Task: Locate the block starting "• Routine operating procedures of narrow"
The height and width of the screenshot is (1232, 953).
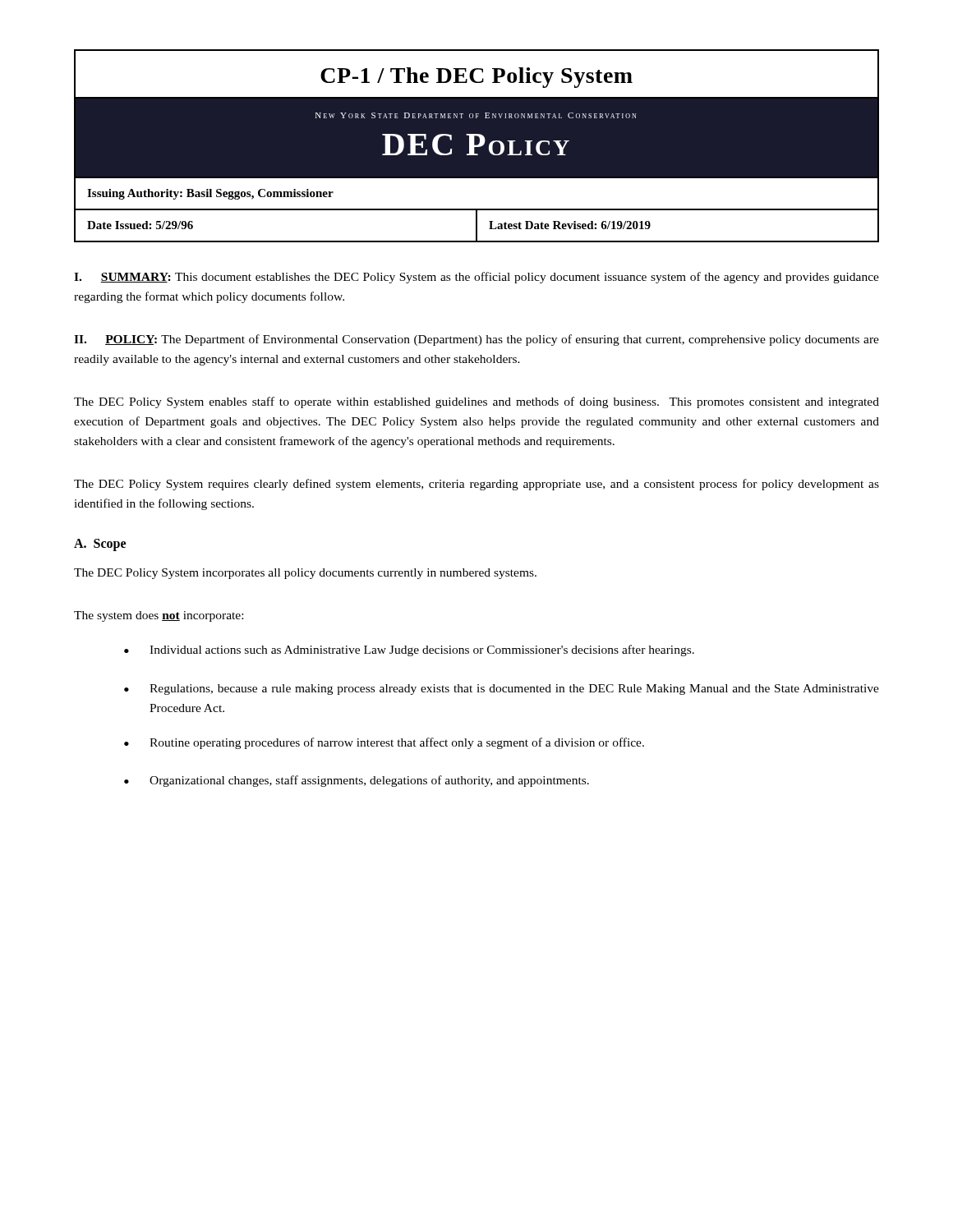Action: (501, 744)
